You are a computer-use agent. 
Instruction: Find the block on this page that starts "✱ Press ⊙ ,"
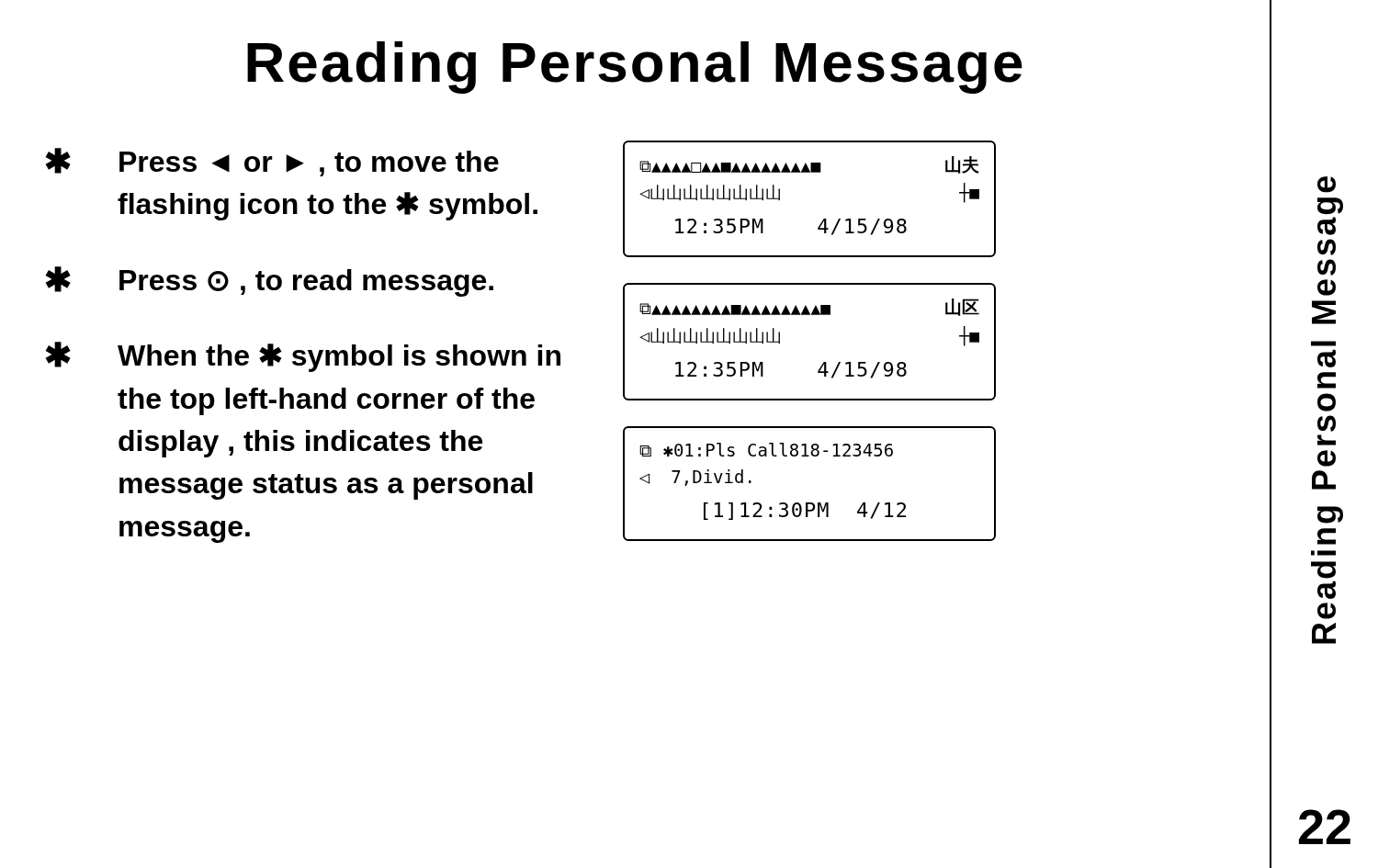point(270,280)
